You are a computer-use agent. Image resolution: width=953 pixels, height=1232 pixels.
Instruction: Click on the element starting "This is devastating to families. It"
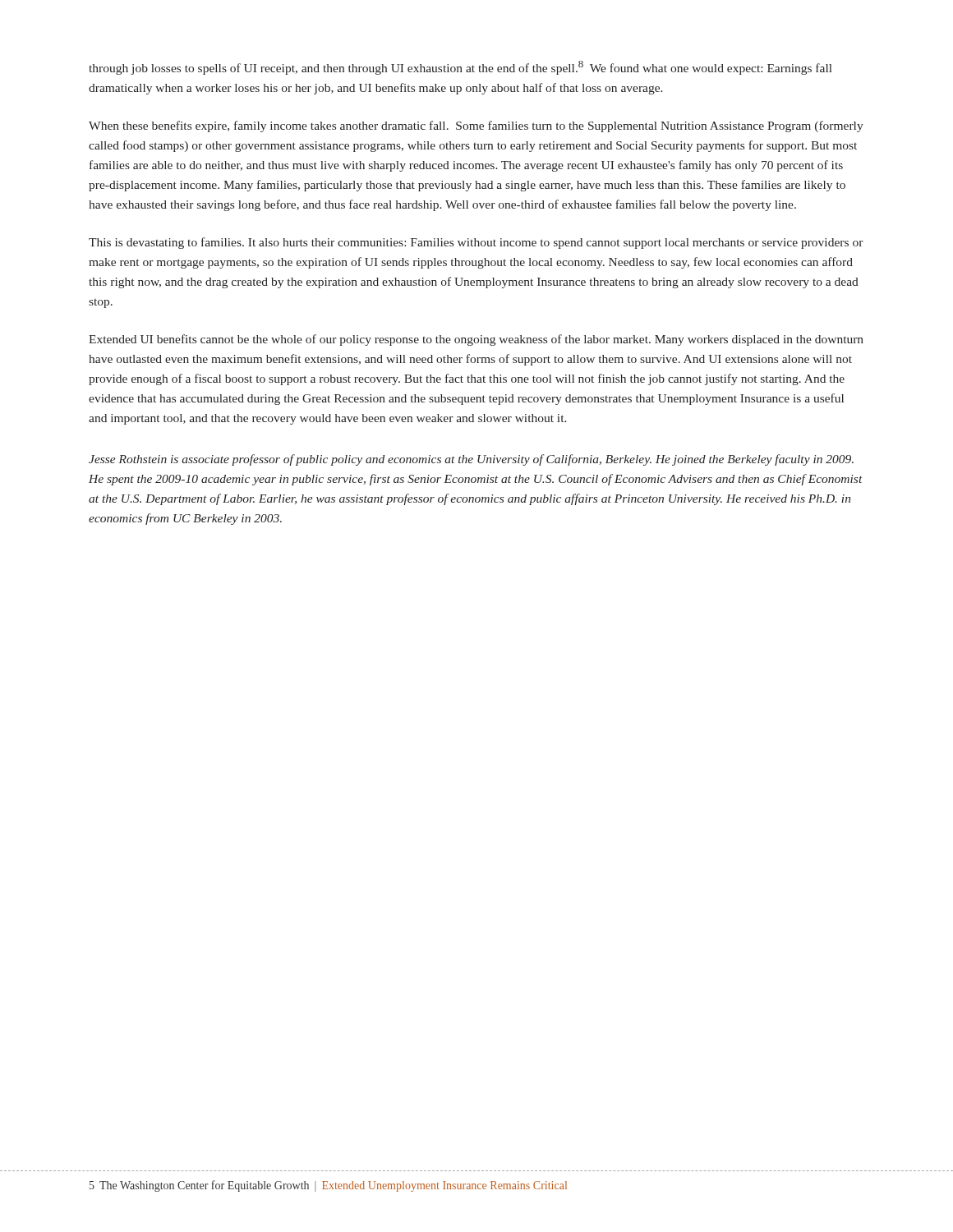476,272
